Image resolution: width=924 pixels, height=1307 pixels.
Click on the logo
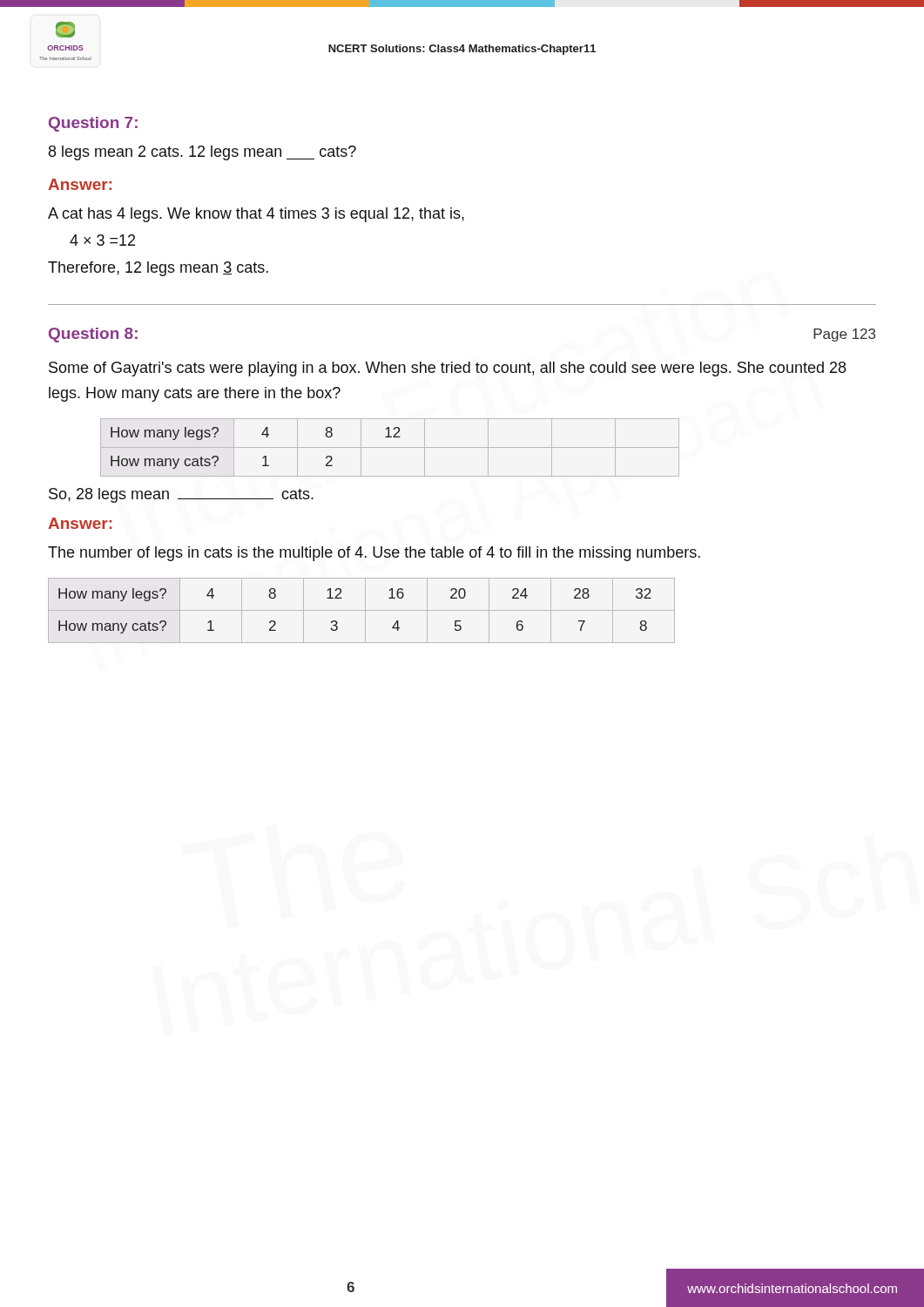click(65, 41)
